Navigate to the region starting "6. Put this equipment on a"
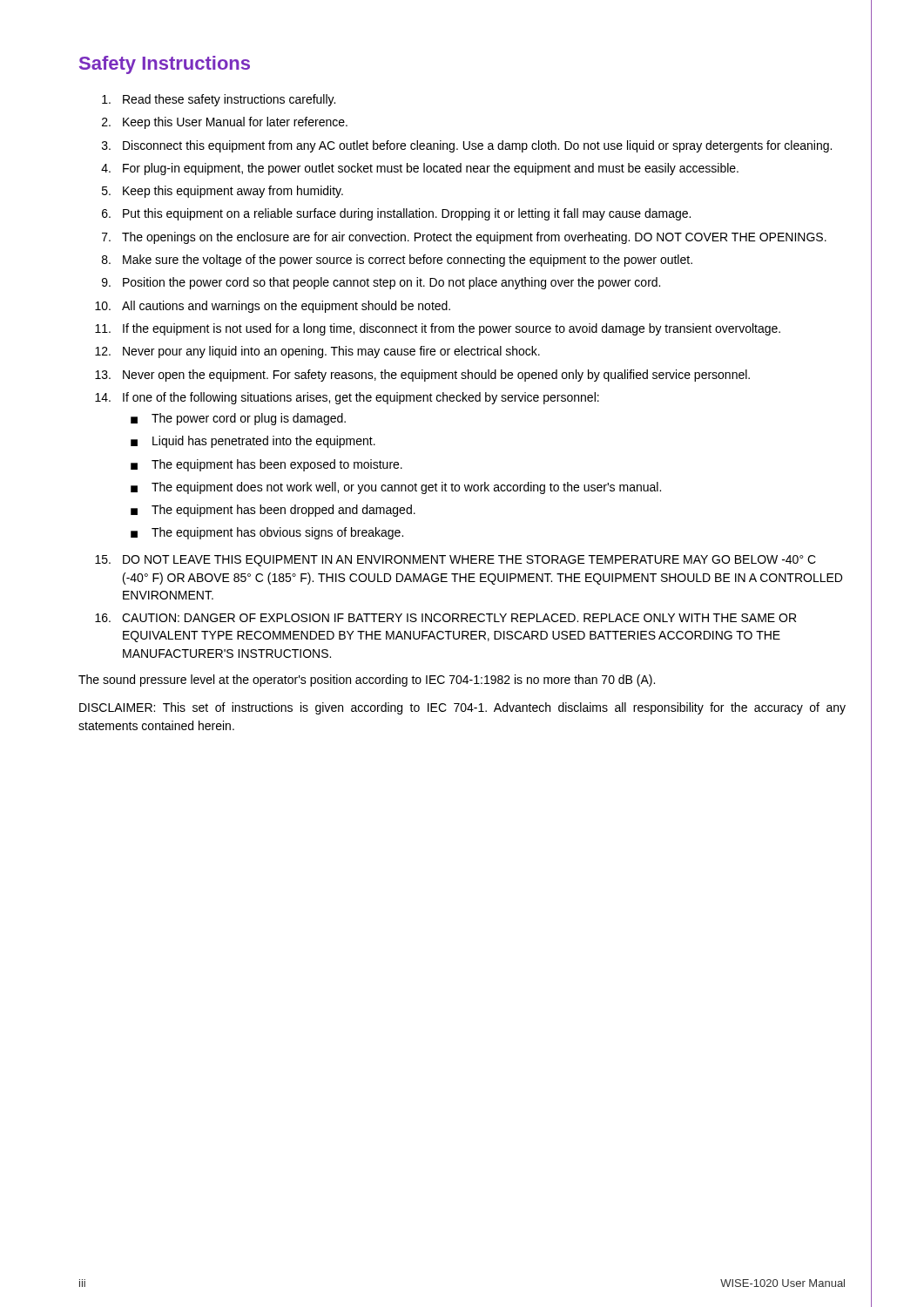Screen dimensions: 1307x924 click(x=462, y=214)
